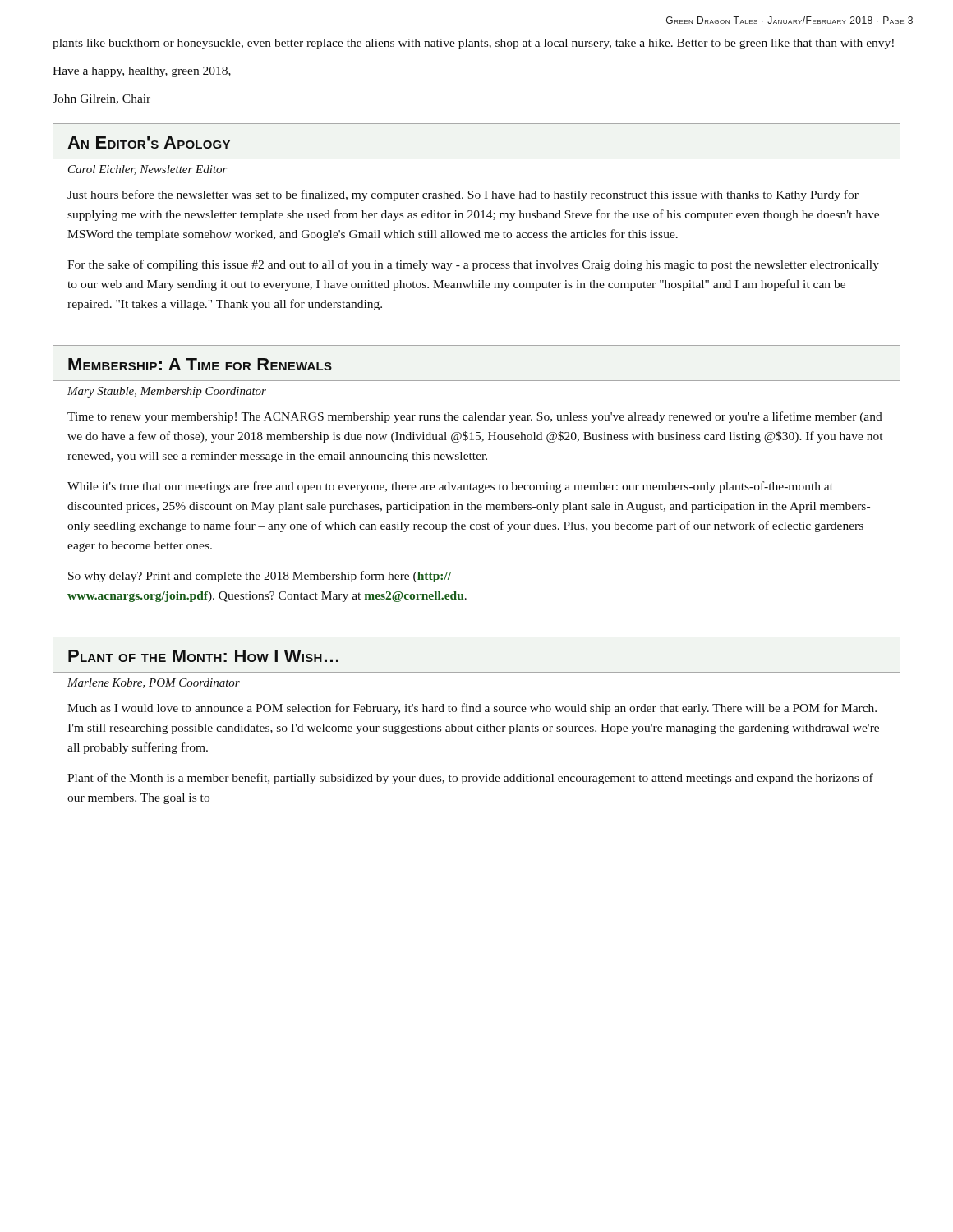This screenshot has width=953, height=1232.
Task: Click on the block starting "Marlene Kobre, POM Coordinator"
Action: [154, 683]
